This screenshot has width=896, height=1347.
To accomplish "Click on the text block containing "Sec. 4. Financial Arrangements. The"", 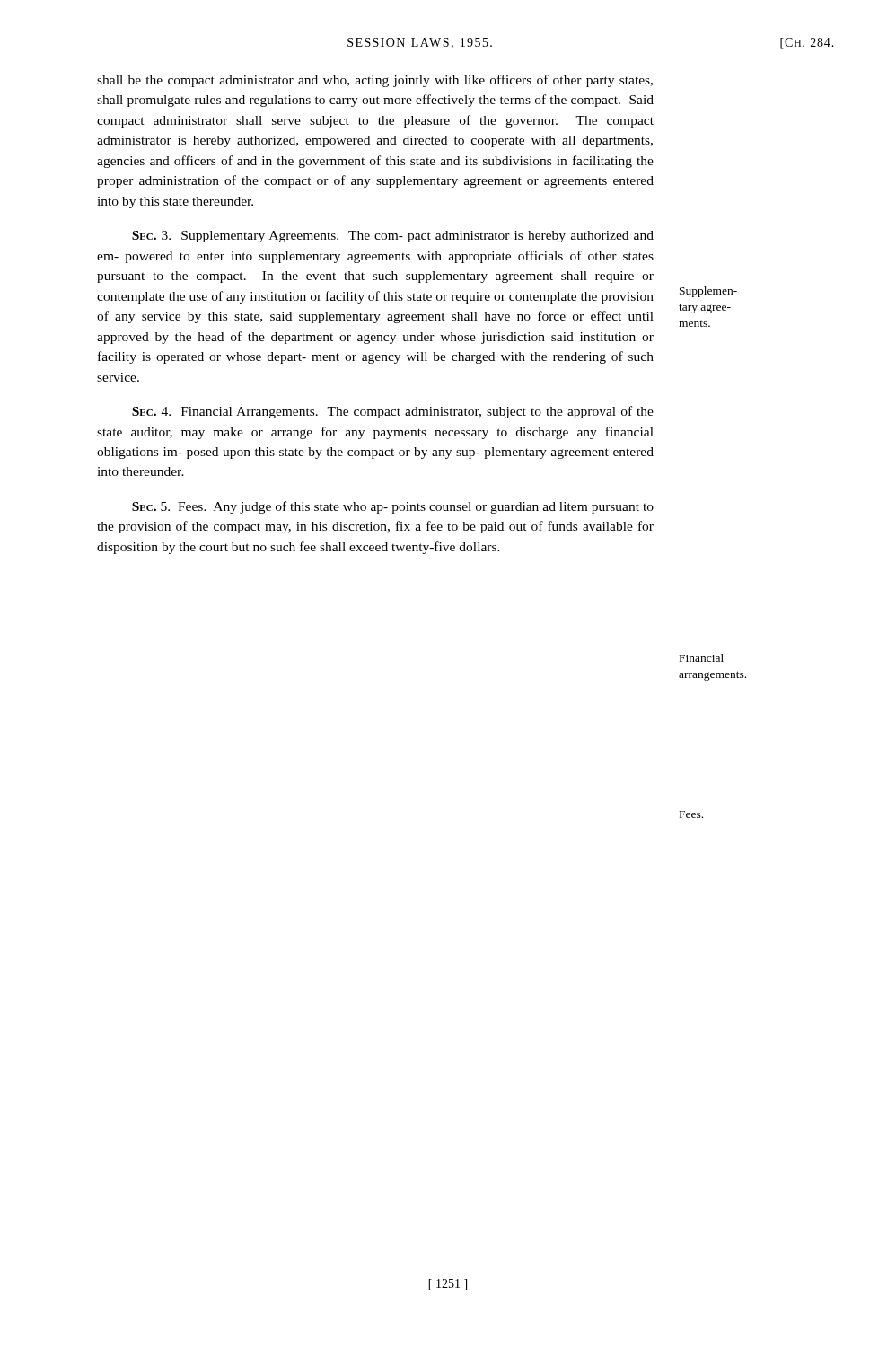I will pos(375,441).
